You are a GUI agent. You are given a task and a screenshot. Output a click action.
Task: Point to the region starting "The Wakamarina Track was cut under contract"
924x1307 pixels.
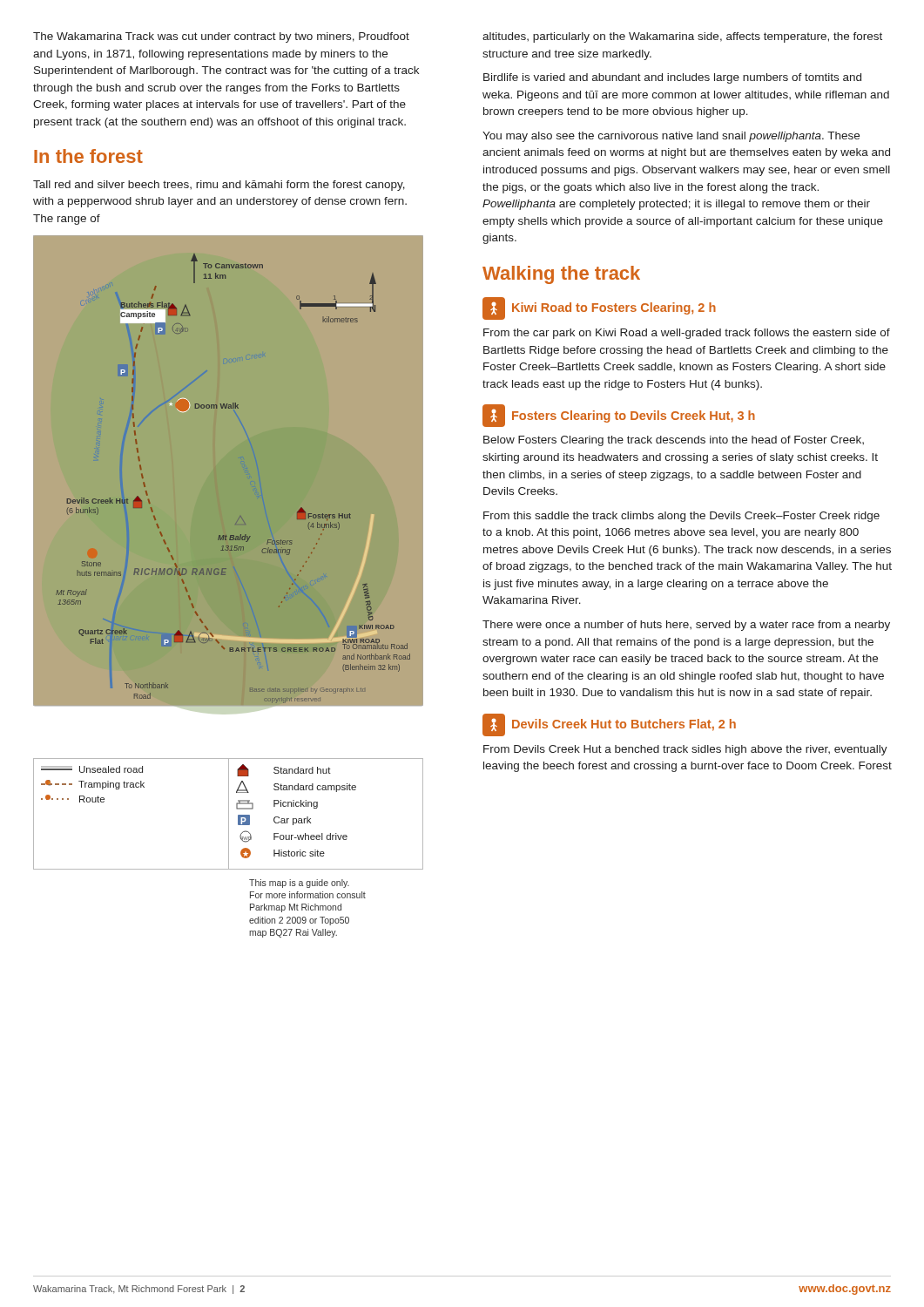pos(228,79)
